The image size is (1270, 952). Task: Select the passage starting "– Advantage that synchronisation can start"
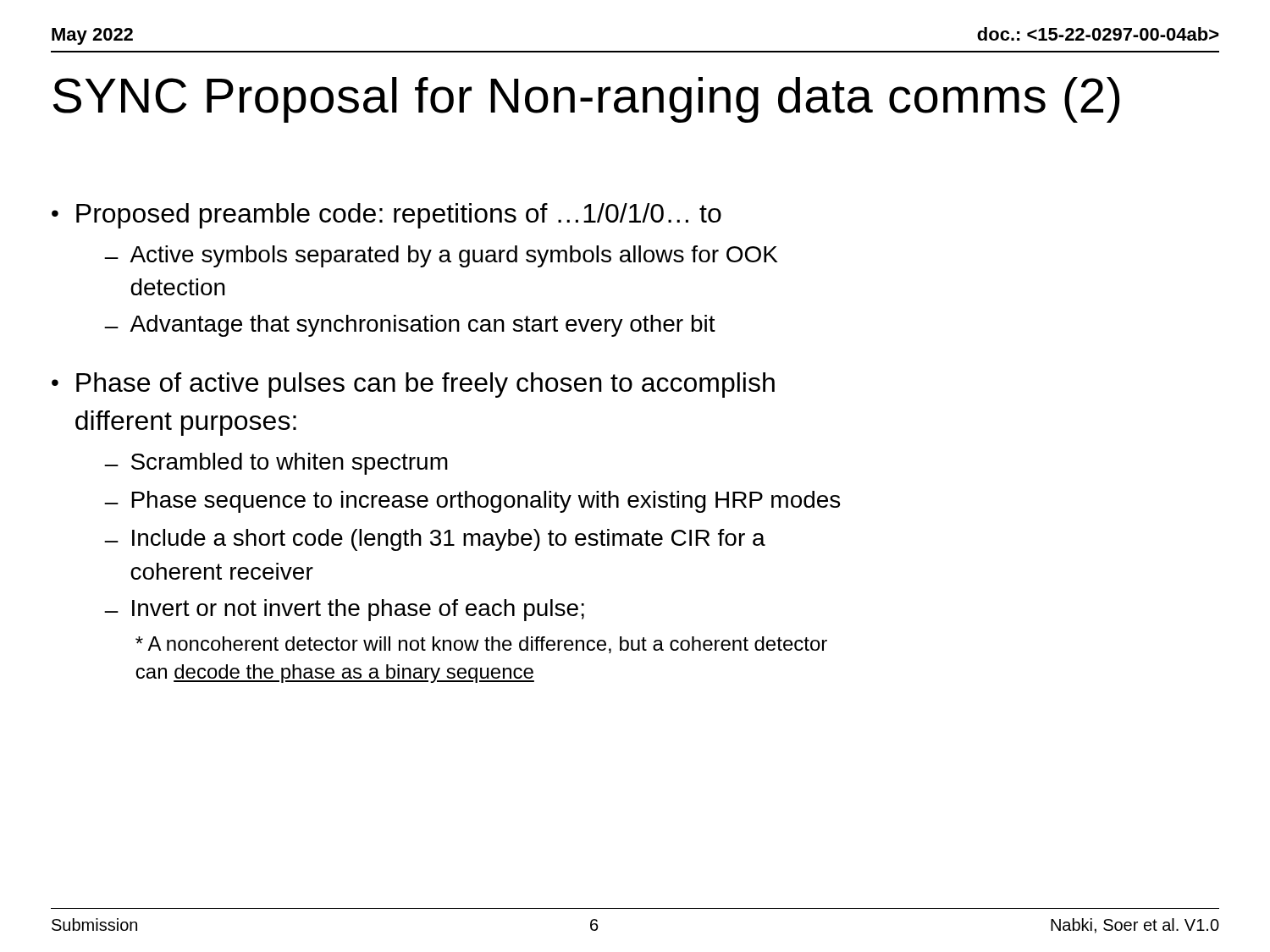click(410, 325)
